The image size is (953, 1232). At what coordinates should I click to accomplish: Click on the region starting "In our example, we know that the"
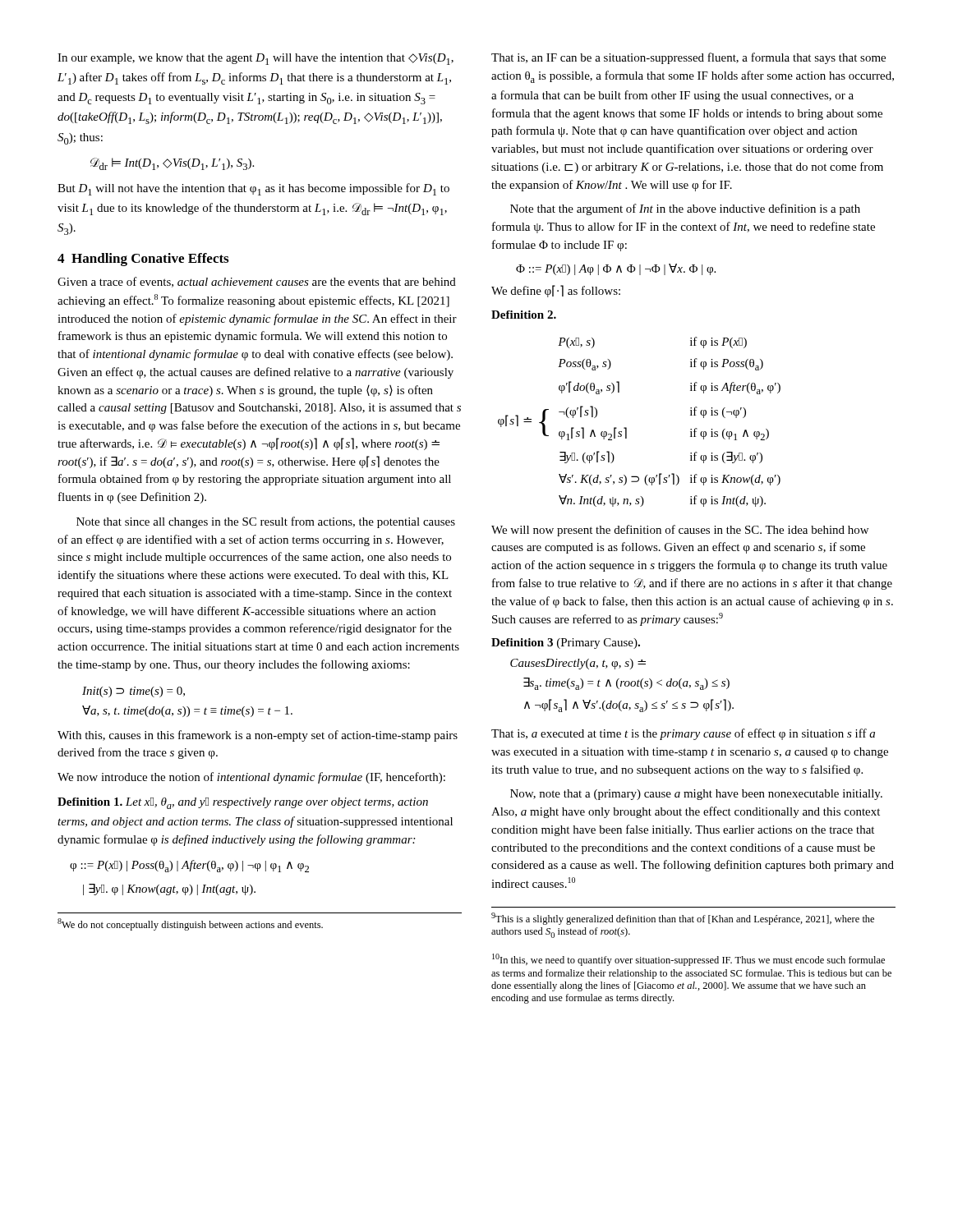(x=260, y=490)
